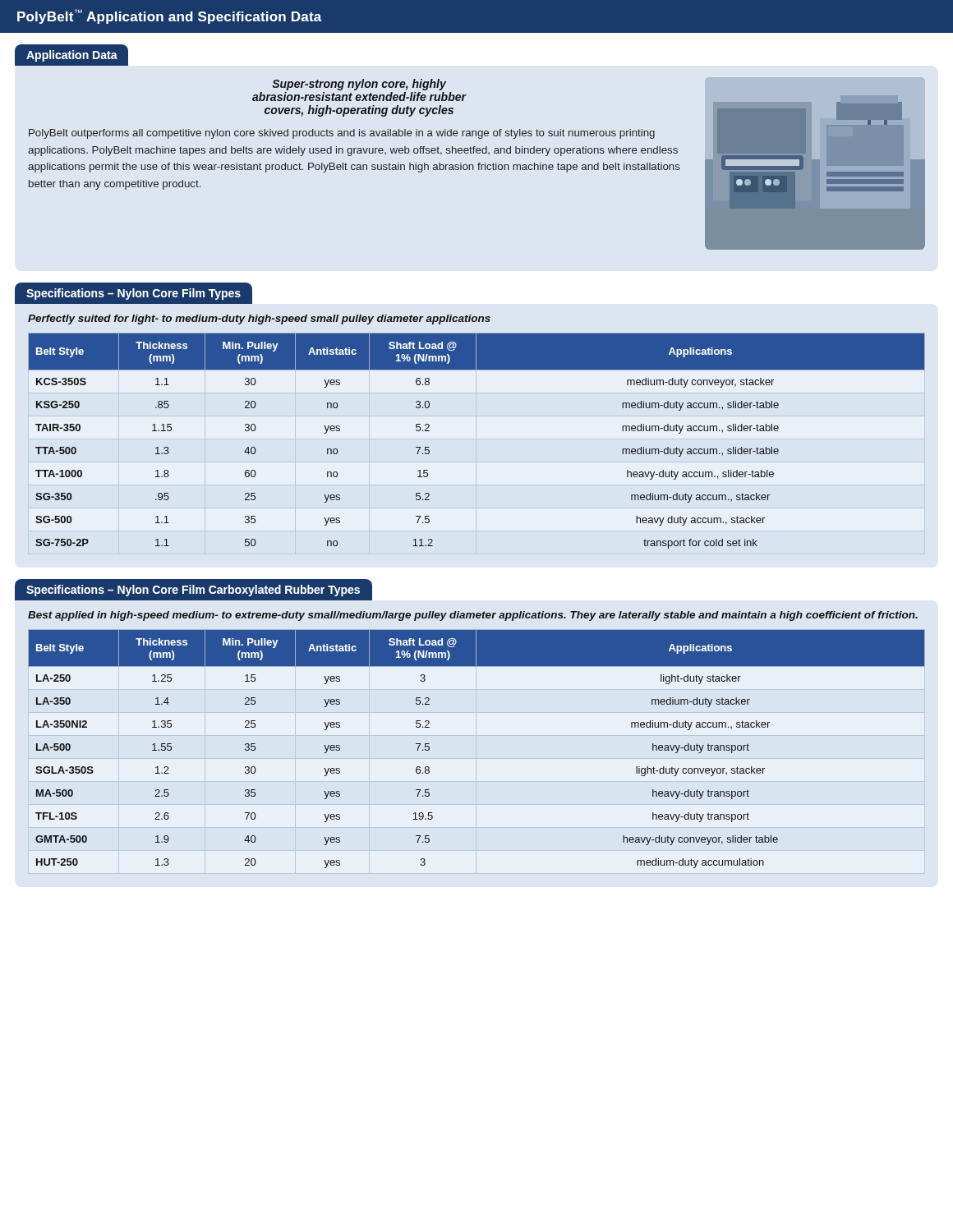Point to the block beginning "PolyBelt outperforms all competitive nylon core"
This screenshot has height=1232, width=953.
tap(354, 158)
